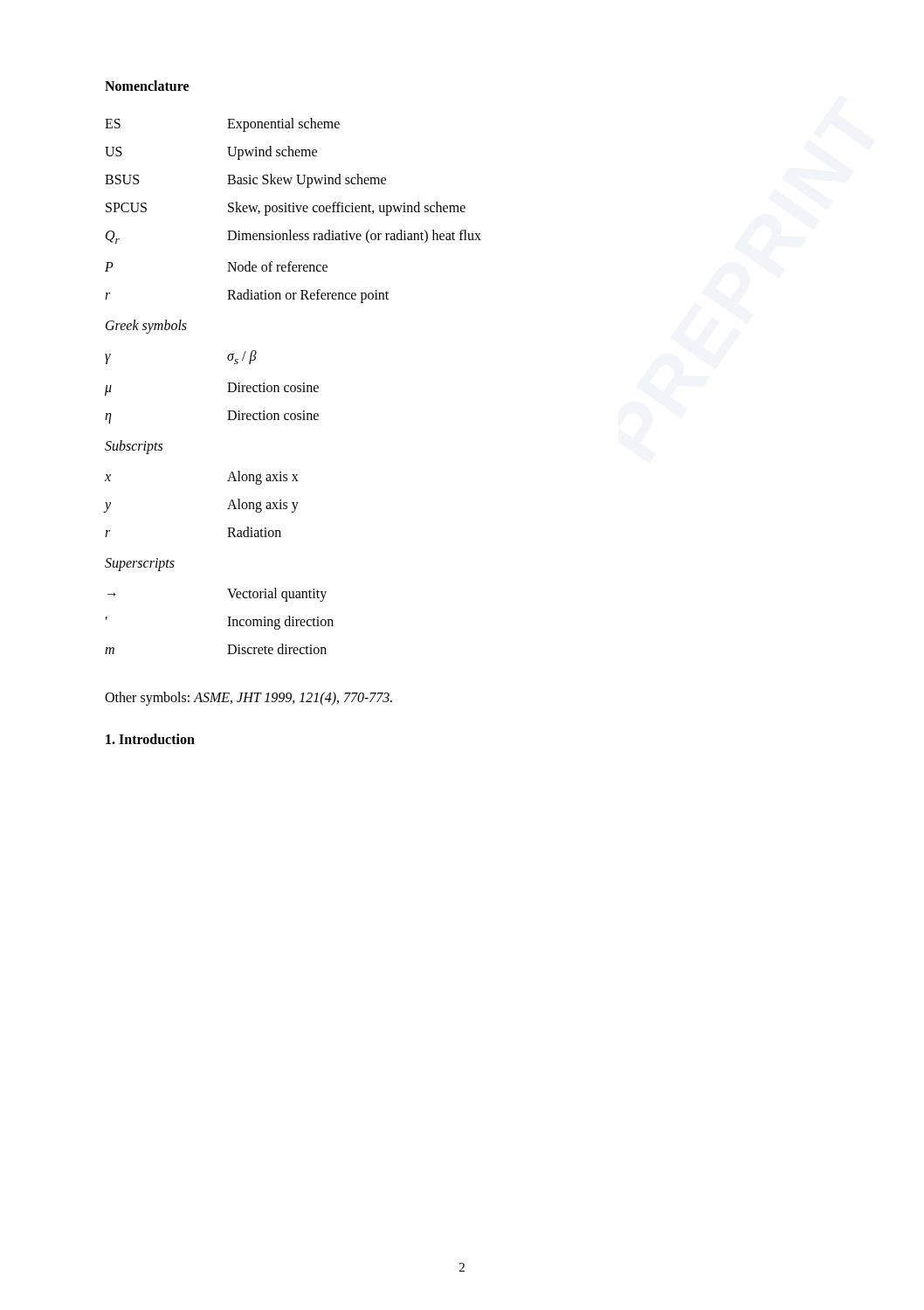Viewport: 924px width, 1310px height.
Task: Select the list item that reads "SPCUS Skew, positive"
Action: tap(286, 209)
